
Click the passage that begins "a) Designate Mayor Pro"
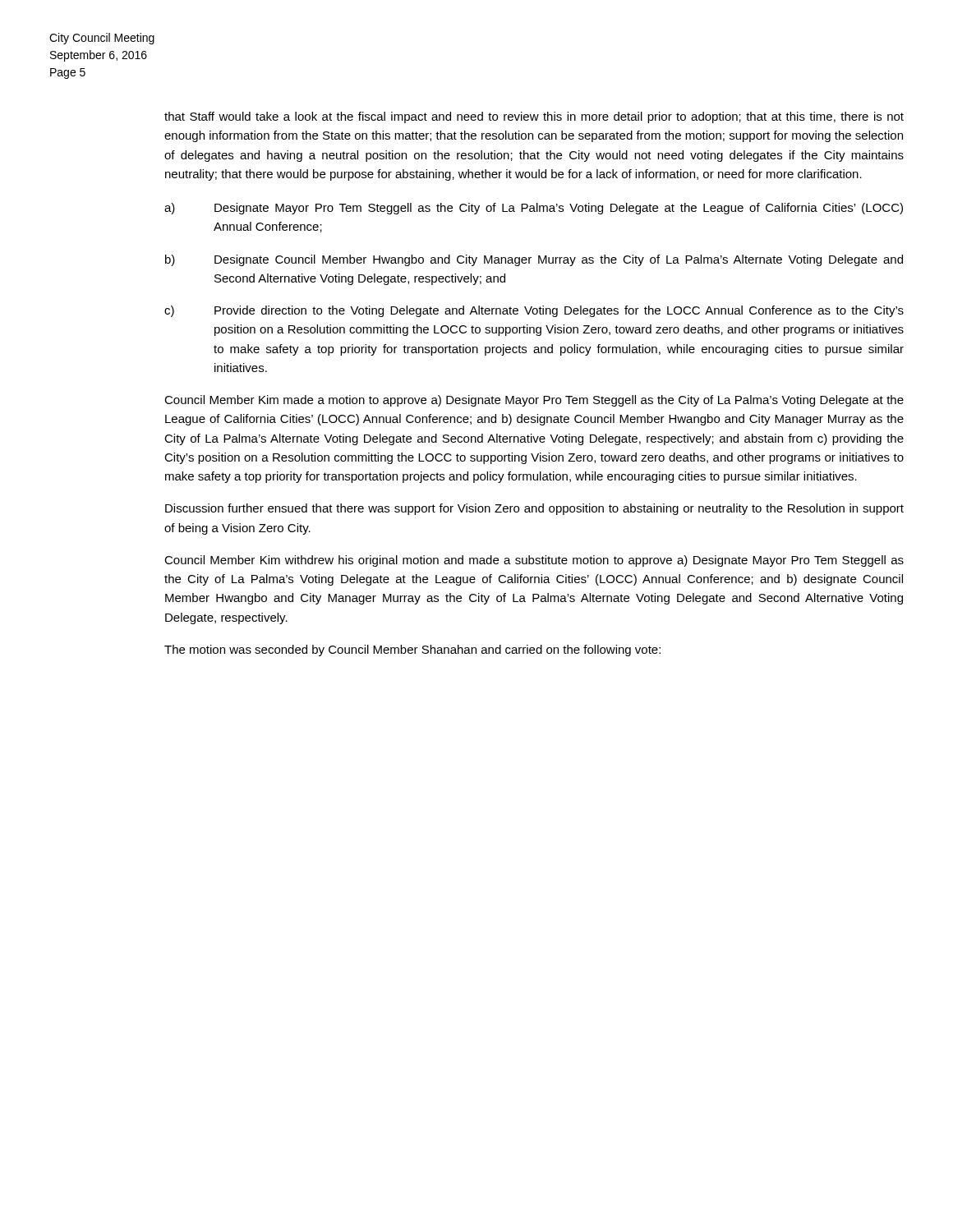[x=534, y=217]
